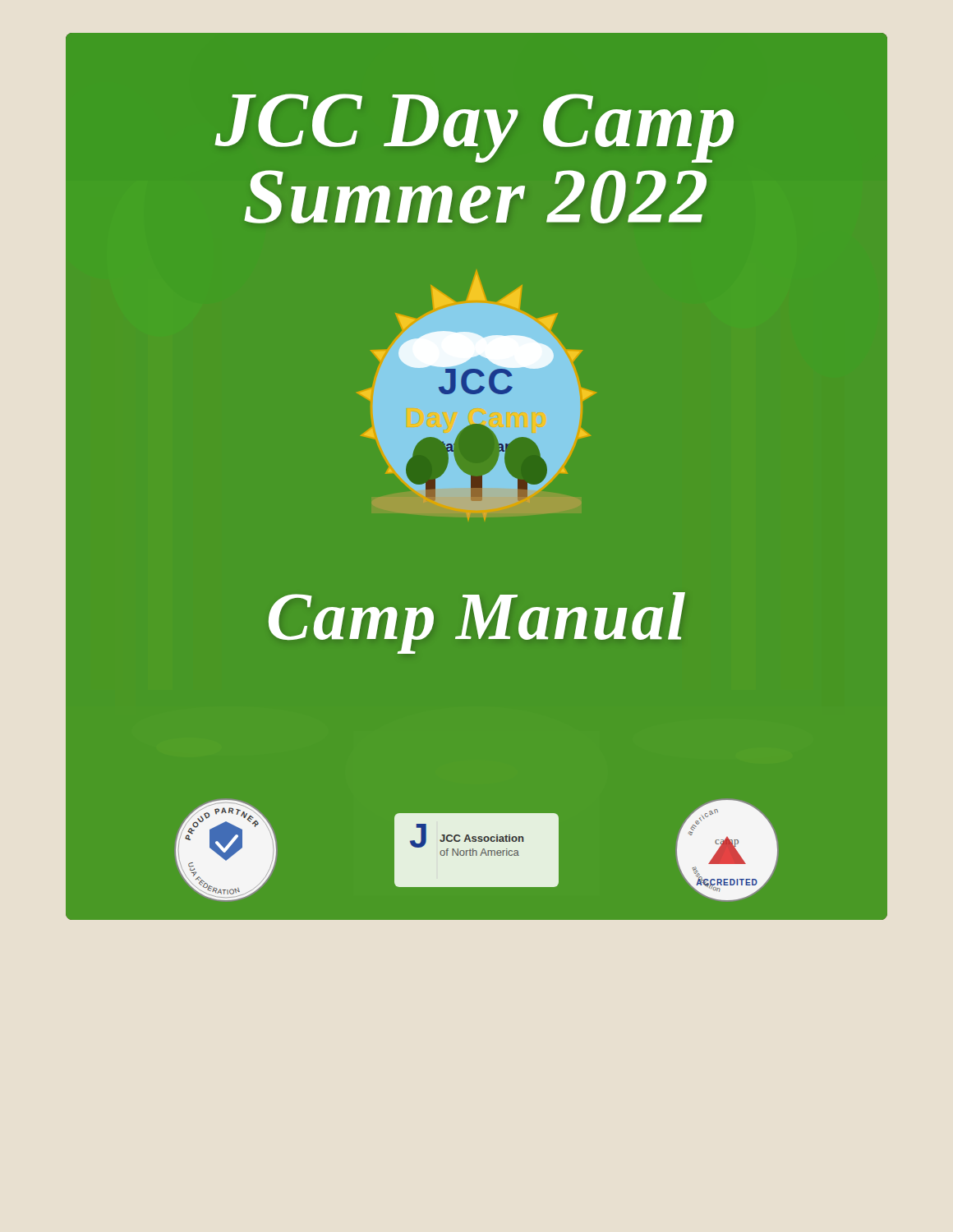Find the element starting "Camp Manual"
The image size is (953, 1232).
coord(476,617)
